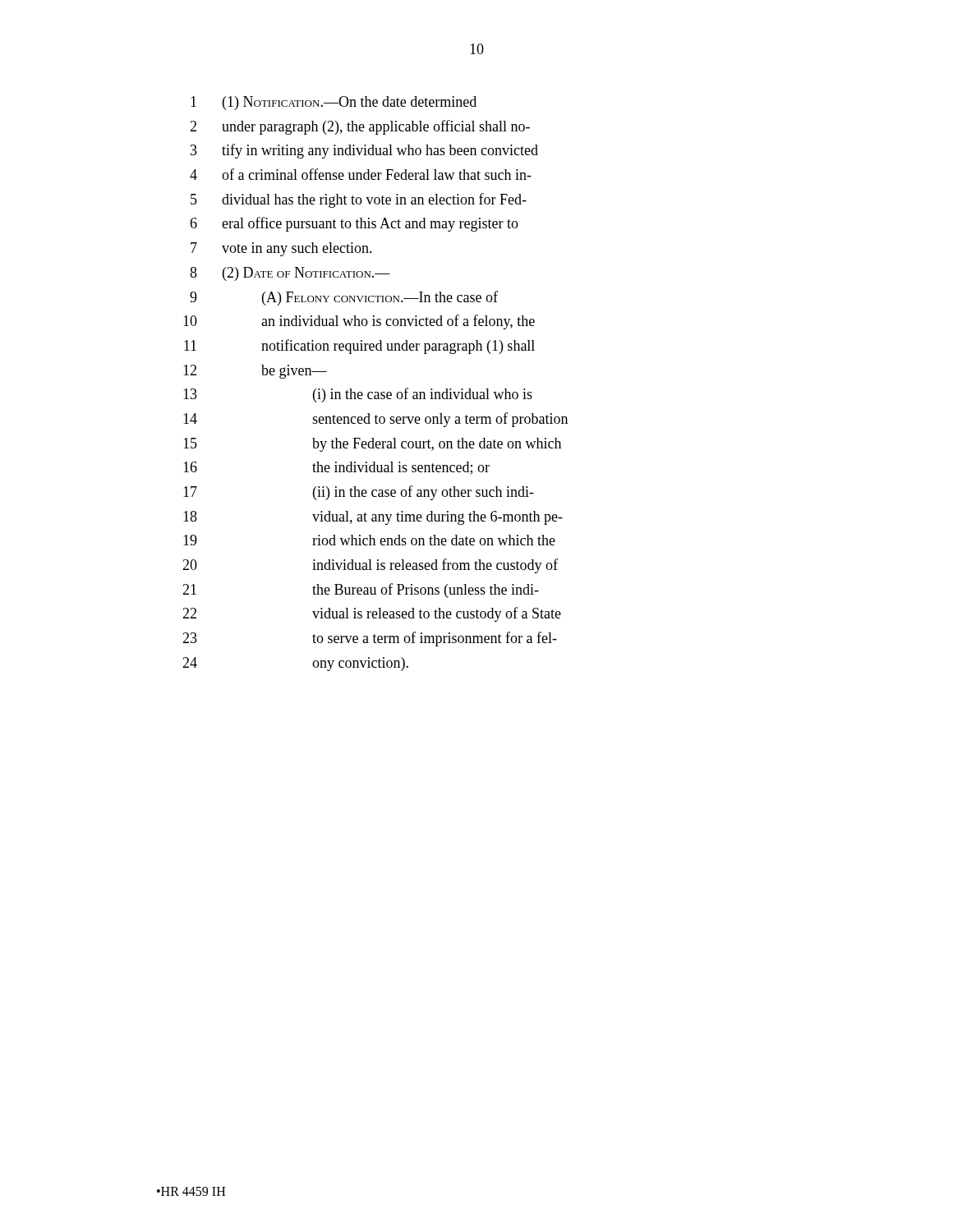
Task: Point to the text block starting "14 sentenced to"
Action: 497,419
